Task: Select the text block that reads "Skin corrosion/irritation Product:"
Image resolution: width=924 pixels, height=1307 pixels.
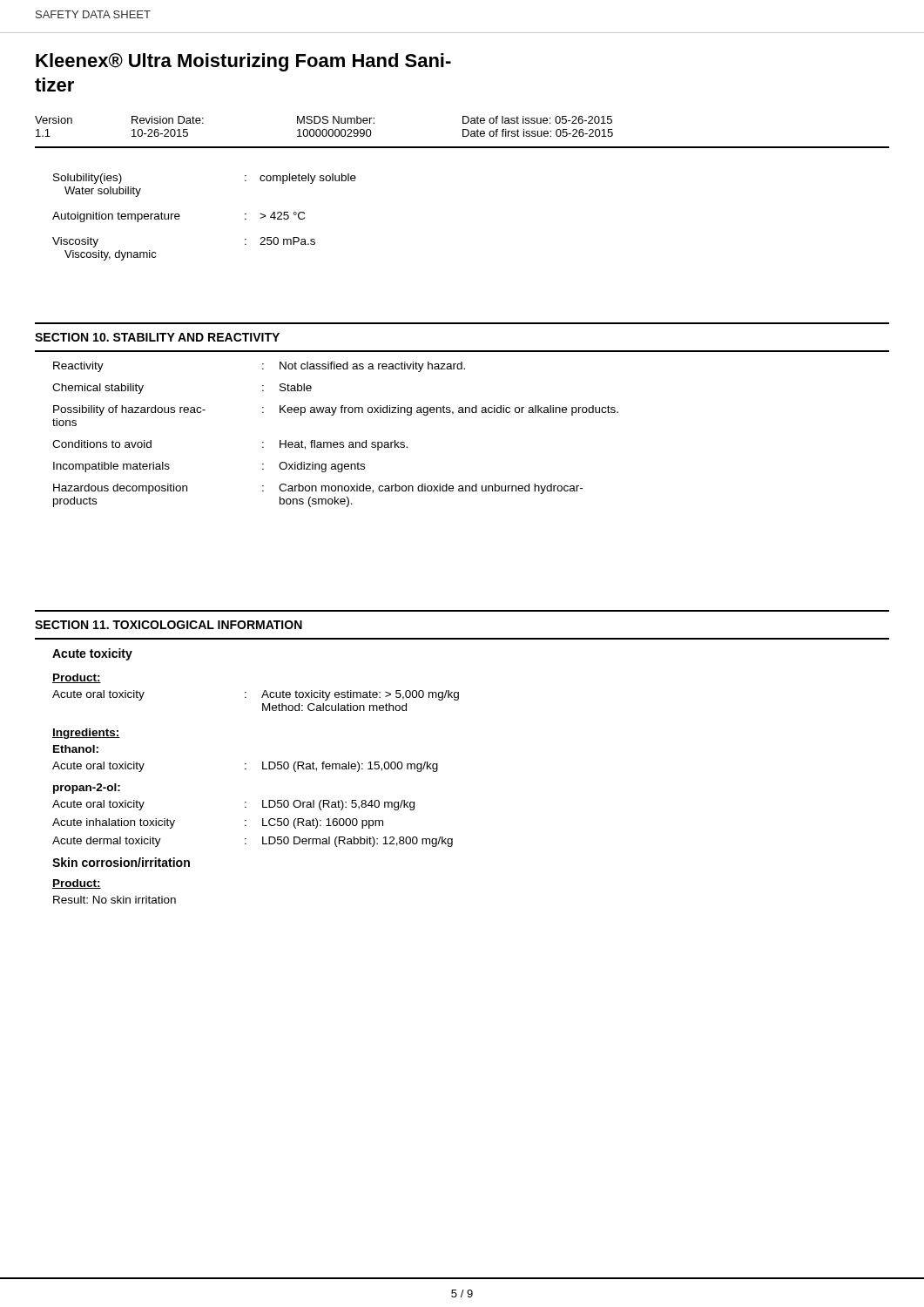Action: [121, 862]
